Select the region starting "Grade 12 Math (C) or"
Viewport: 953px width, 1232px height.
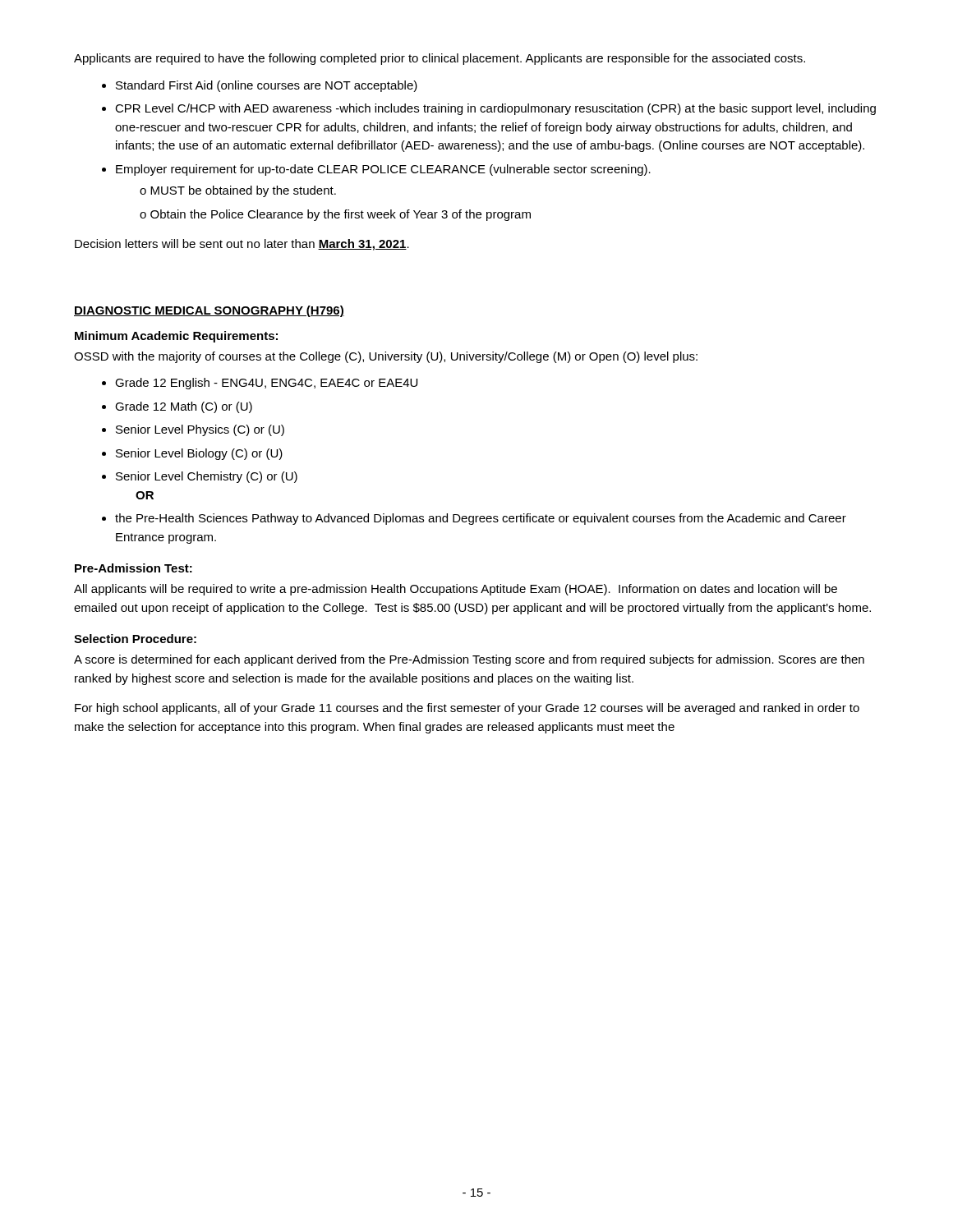pos(184,406)
